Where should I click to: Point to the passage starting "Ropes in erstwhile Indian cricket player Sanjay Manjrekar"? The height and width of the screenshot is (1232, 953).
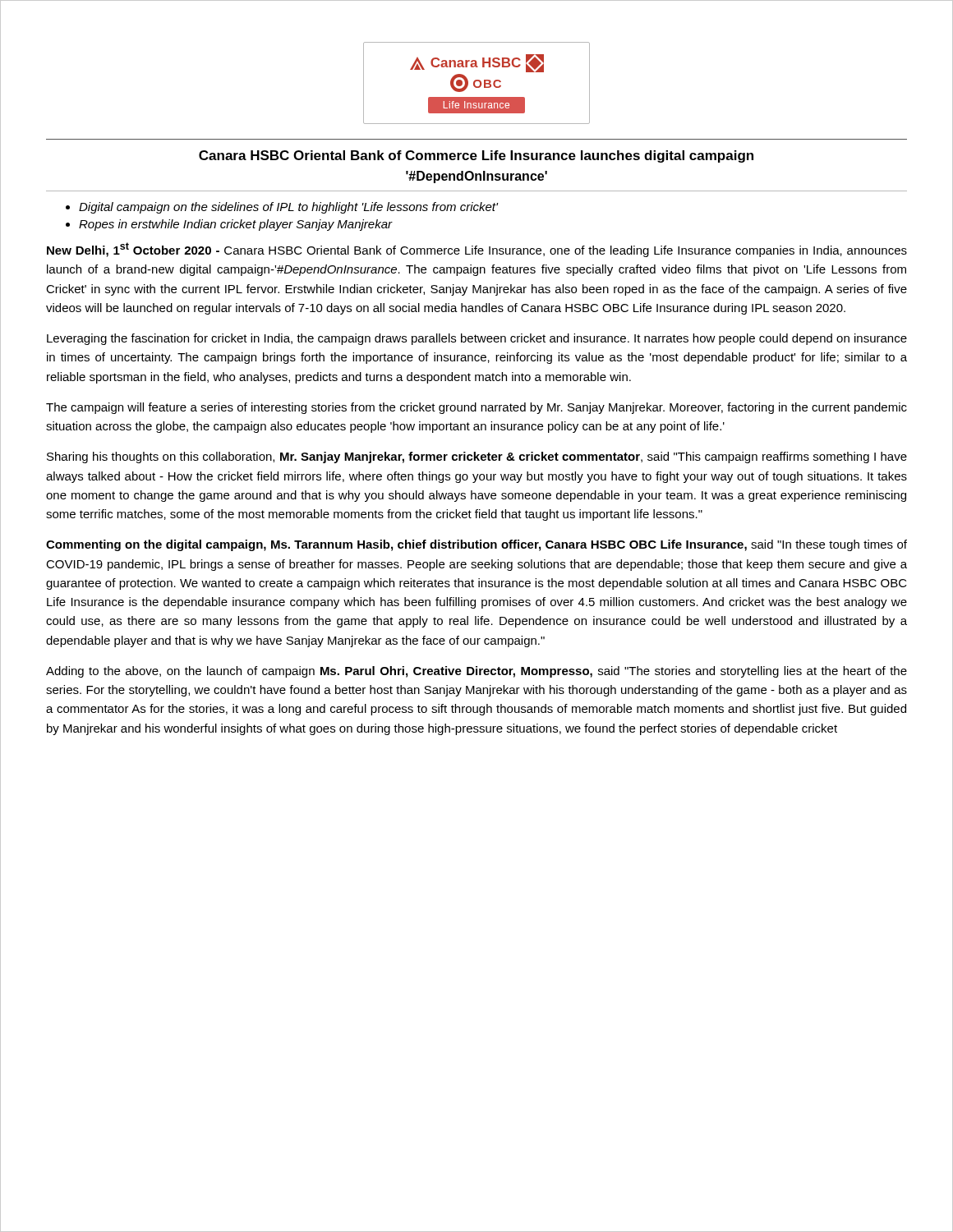(x=235, y=224)
